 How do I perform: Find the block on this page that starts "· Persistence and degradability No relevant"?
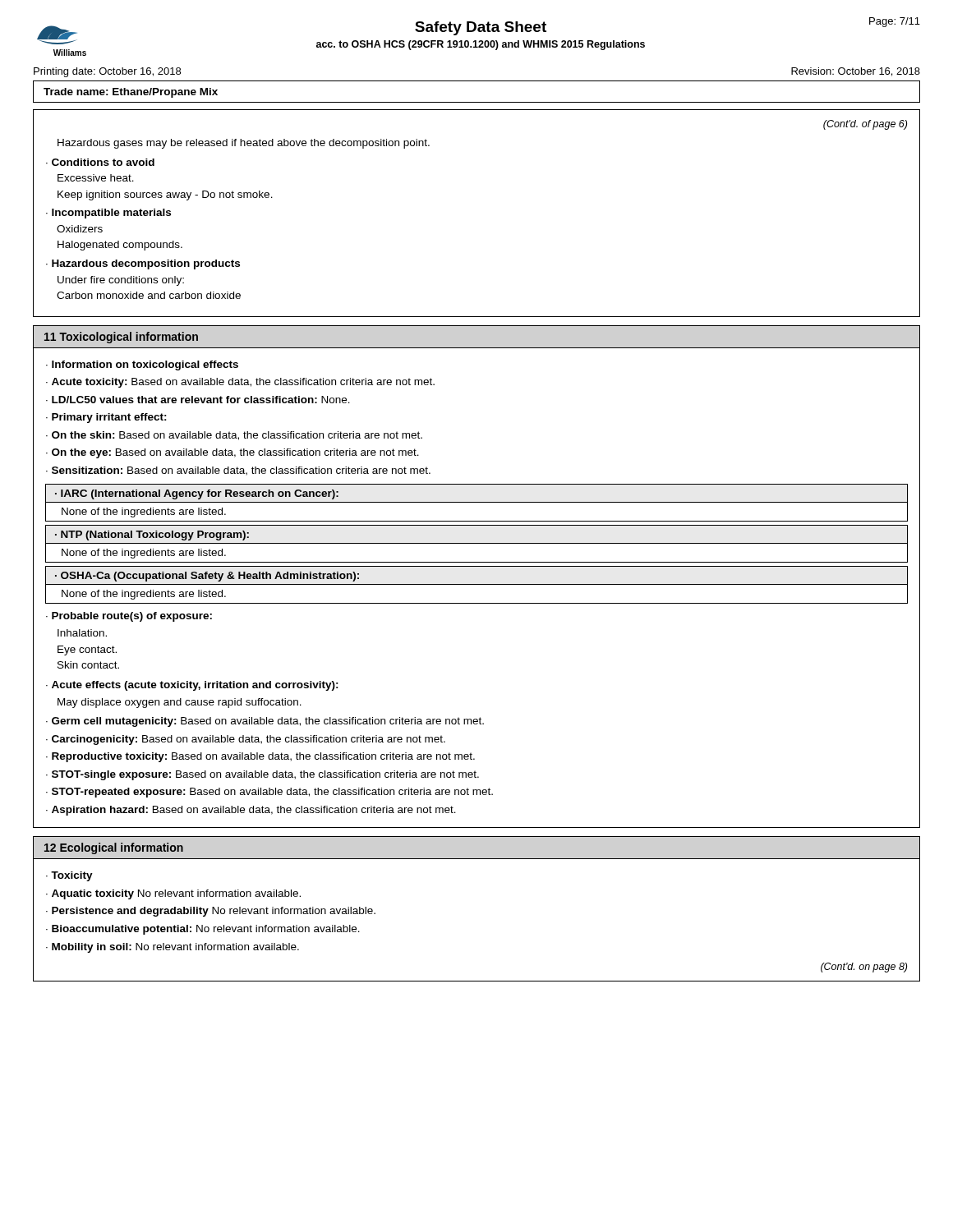coord(211,911)
